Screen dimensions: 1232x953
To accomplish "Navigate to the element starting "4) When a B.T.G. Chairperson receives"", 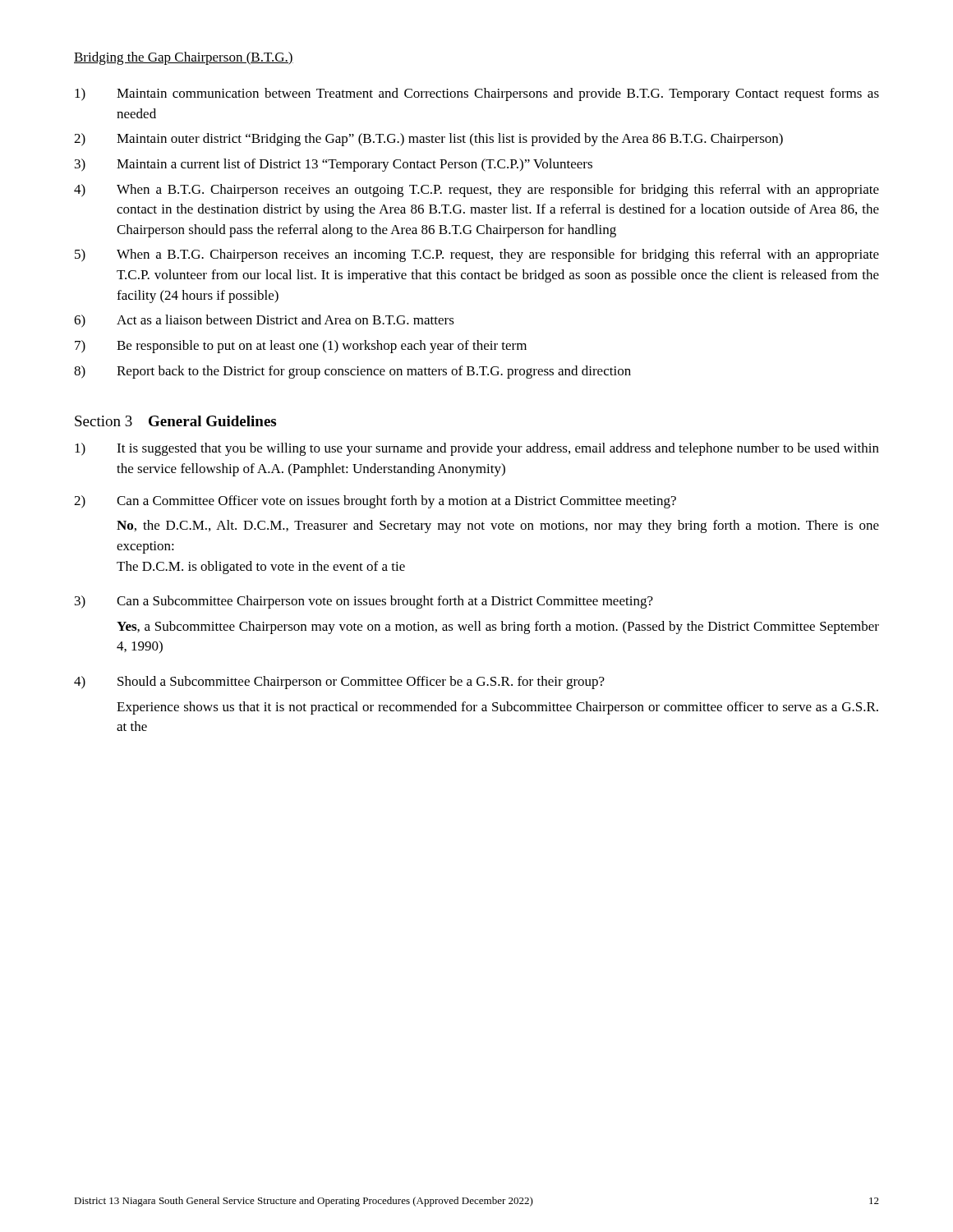I will 476,210.
